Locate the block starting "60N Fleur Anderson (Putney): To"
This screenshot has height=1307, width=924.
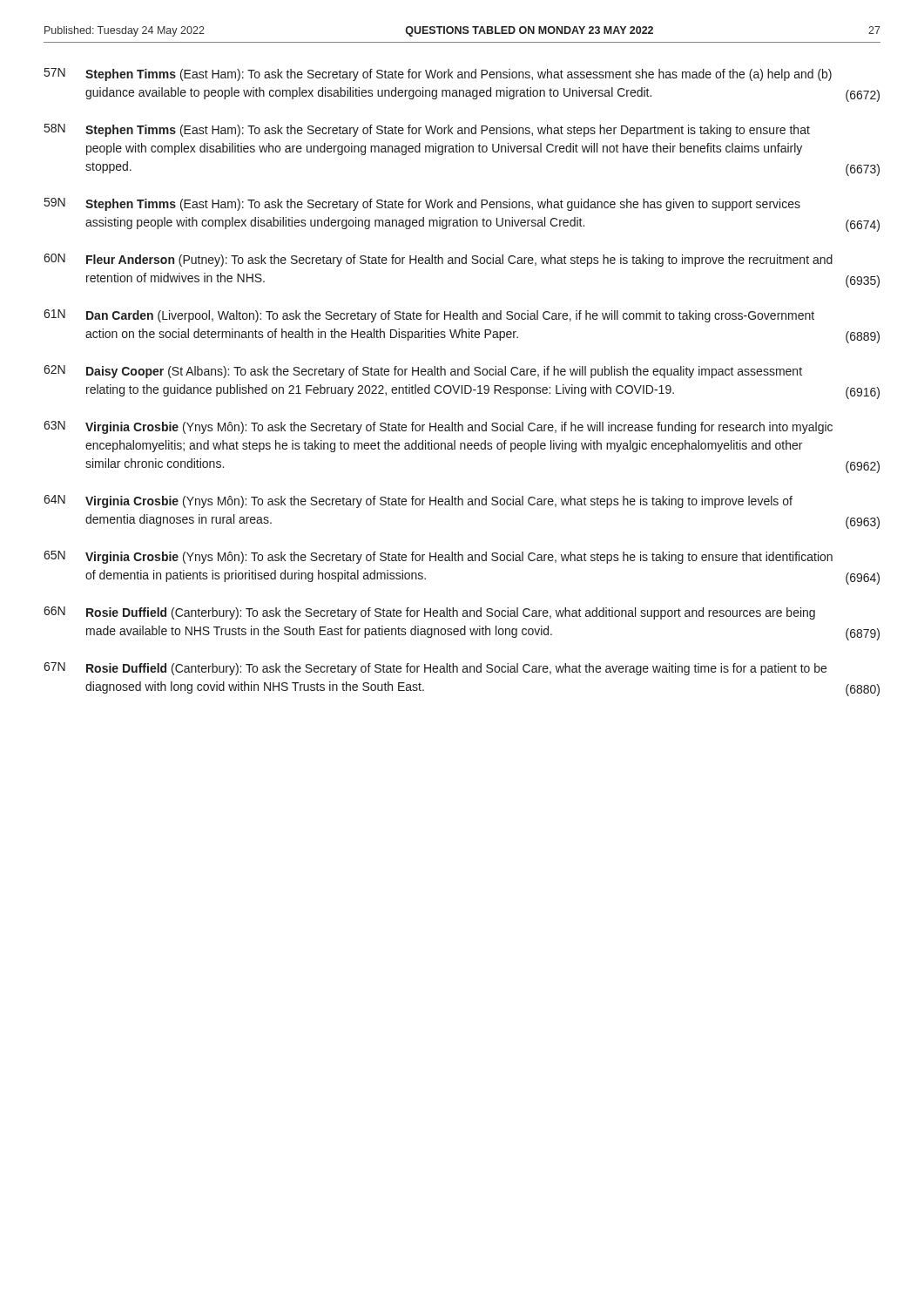(x=462, y=269)
